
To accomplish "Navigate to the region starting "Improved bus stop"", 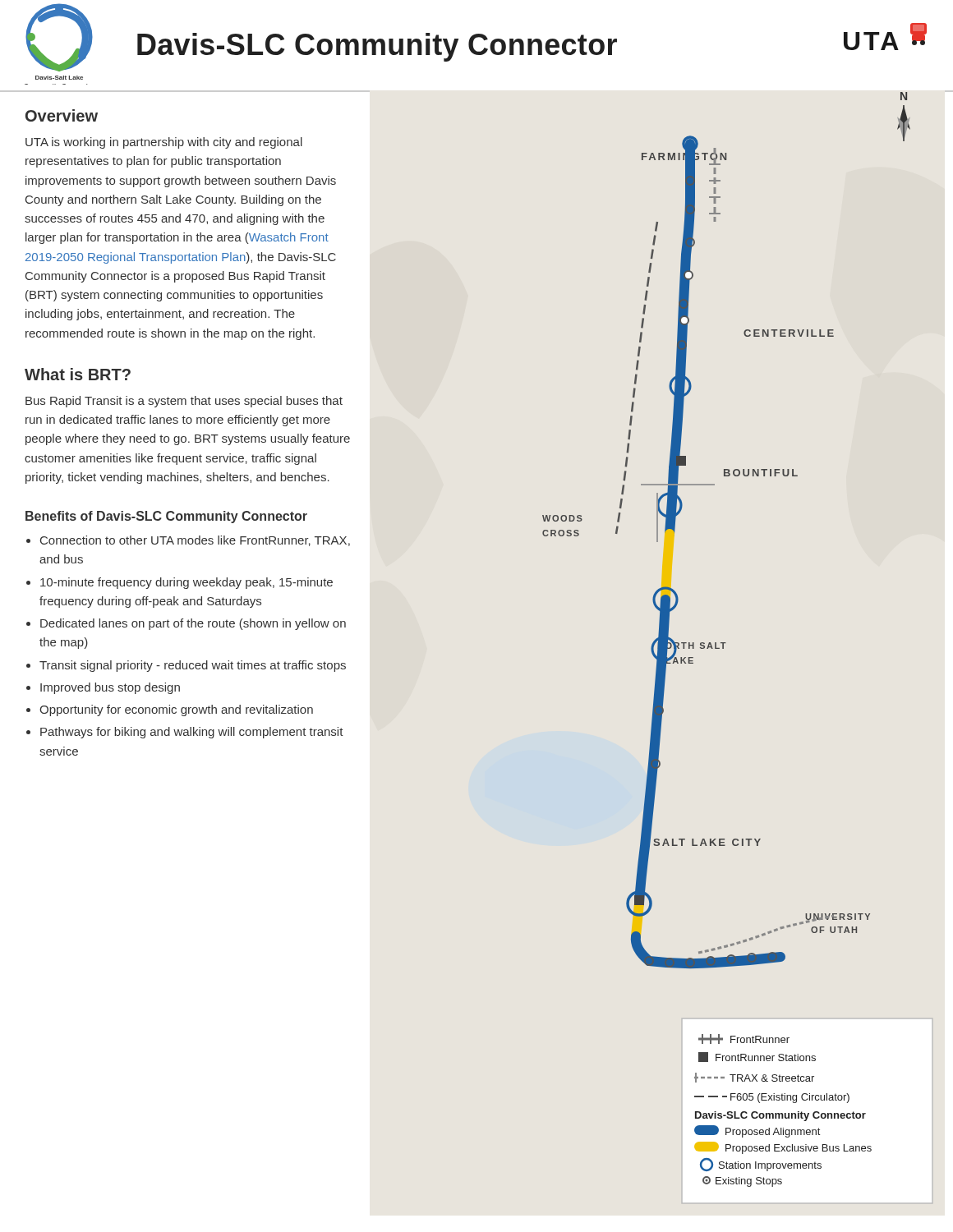I will [x=189, y=687].
